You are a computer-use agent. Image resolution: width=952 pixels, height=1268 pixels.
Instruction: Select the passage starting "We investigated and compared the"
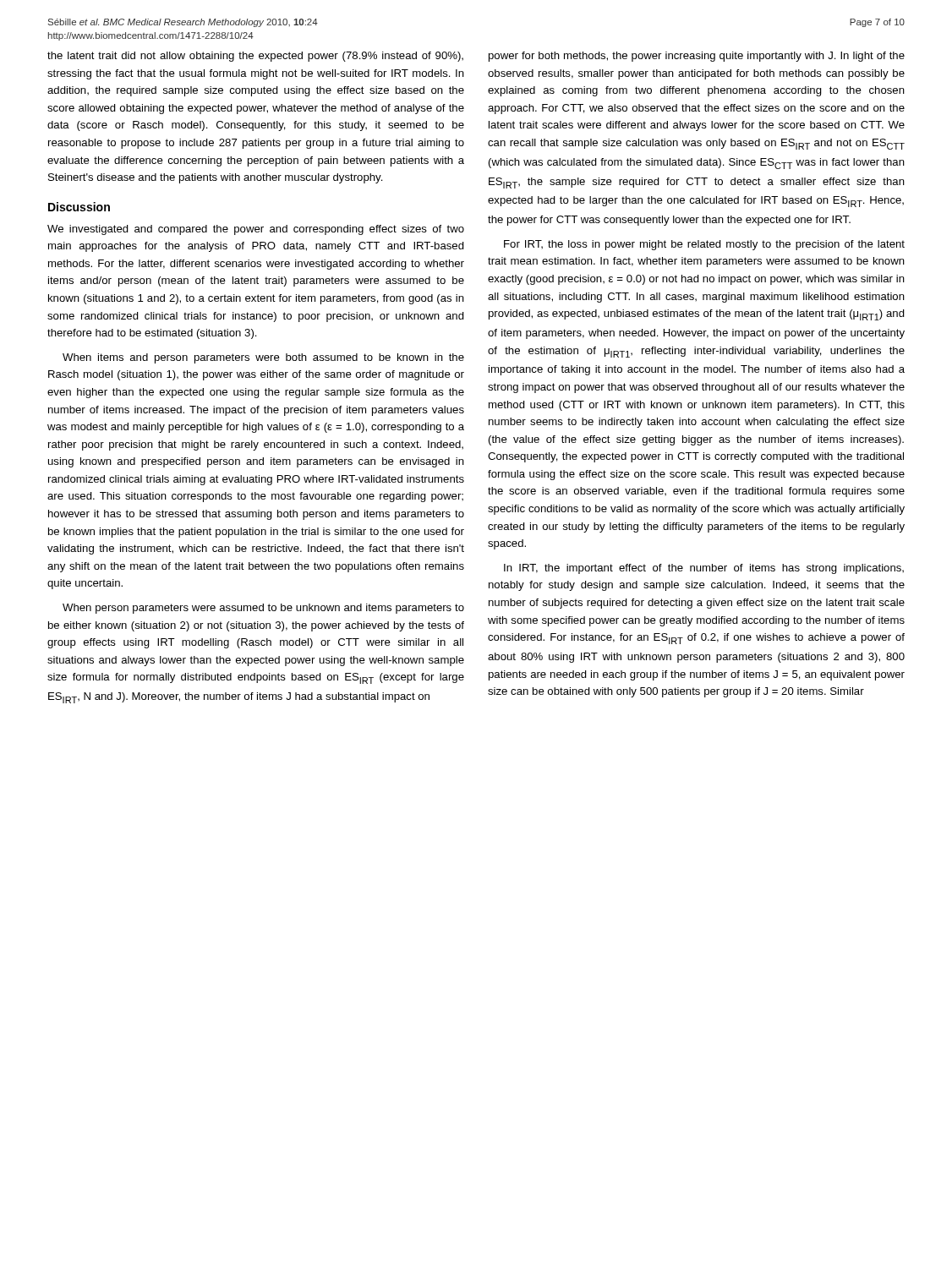pos(256,281)
